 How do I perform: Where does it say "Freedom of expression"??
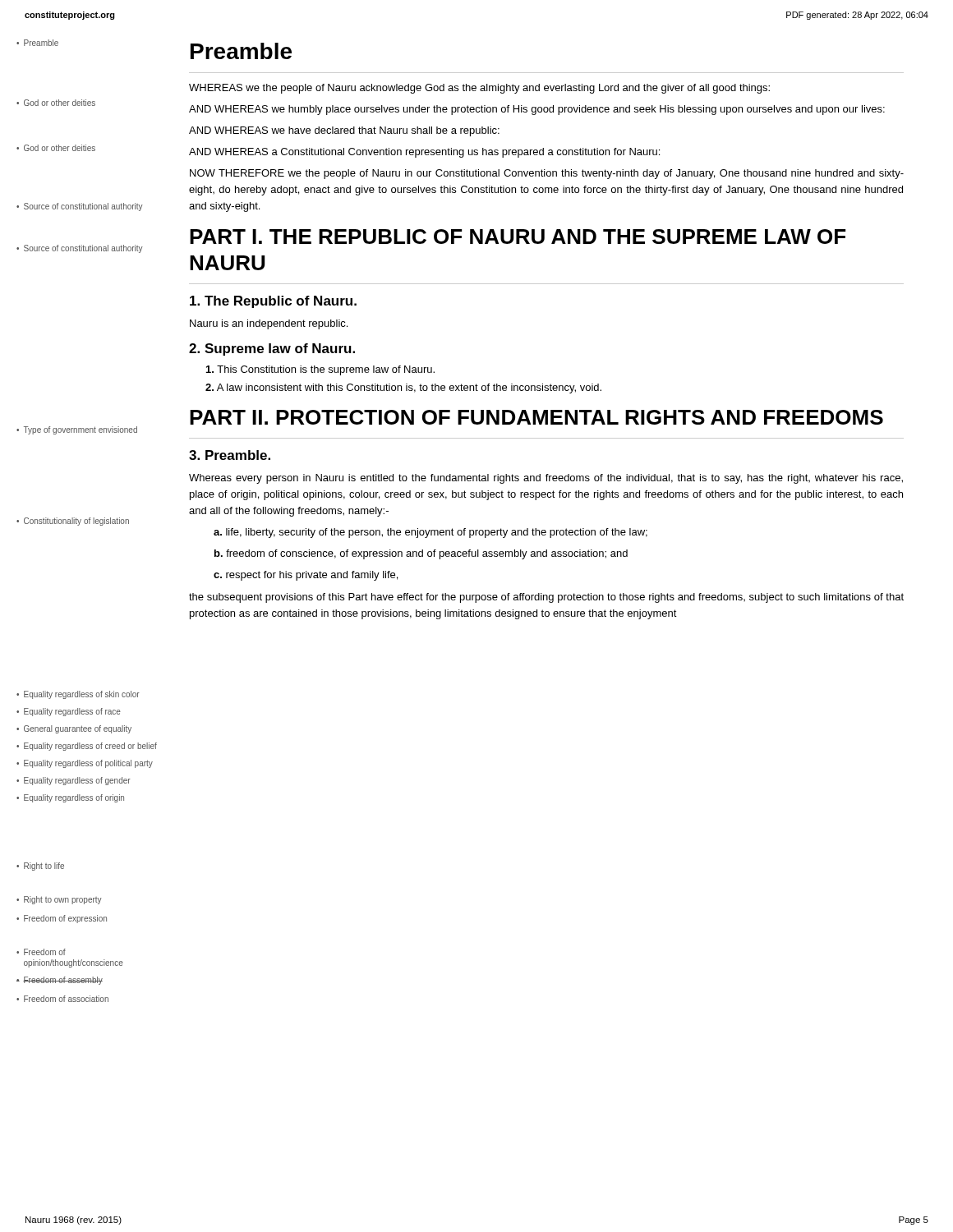(65, 919)
